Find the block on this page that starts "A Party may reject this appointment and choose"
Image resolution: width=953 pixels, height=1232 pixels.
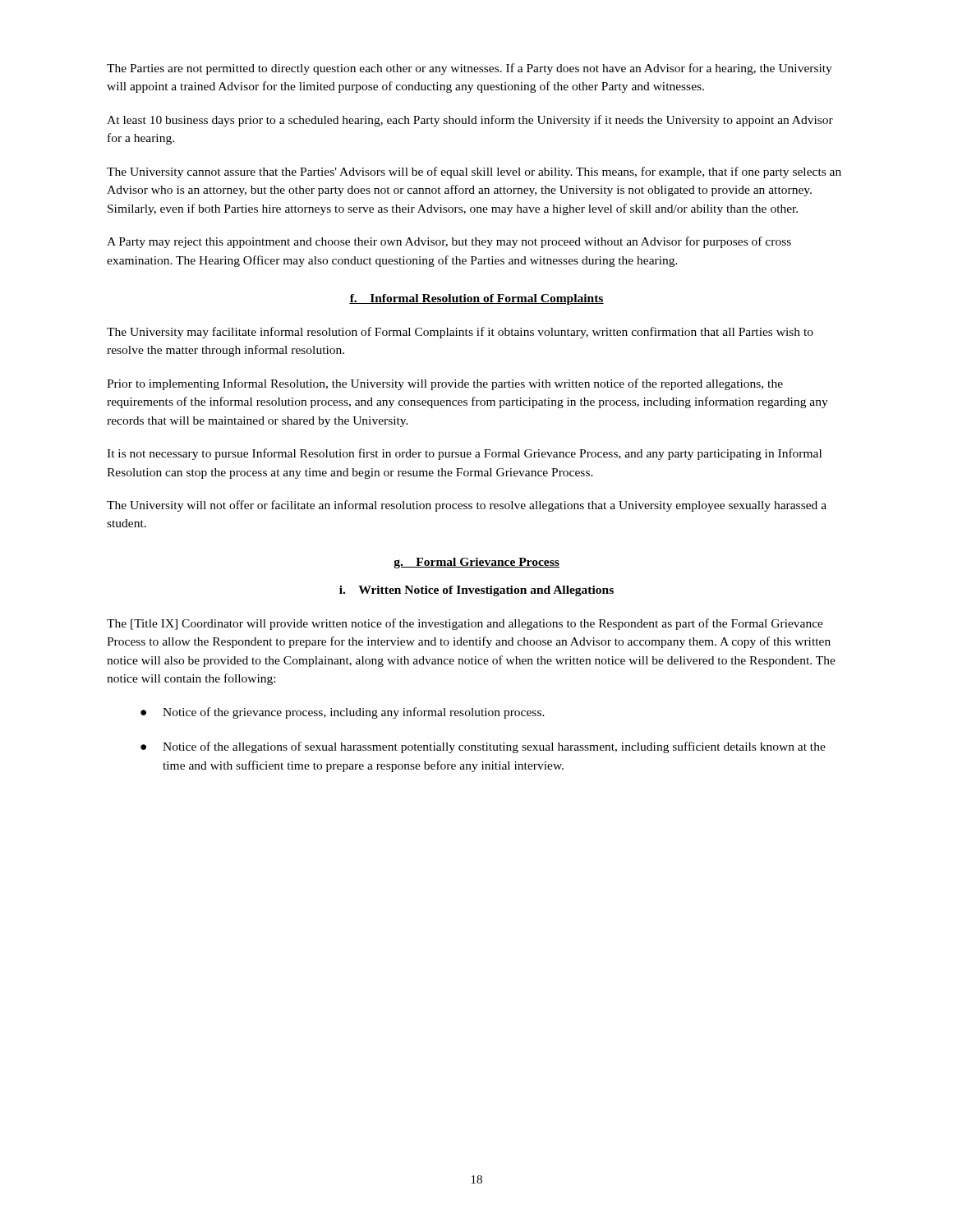pyautogui.click(x=449, y=251)
